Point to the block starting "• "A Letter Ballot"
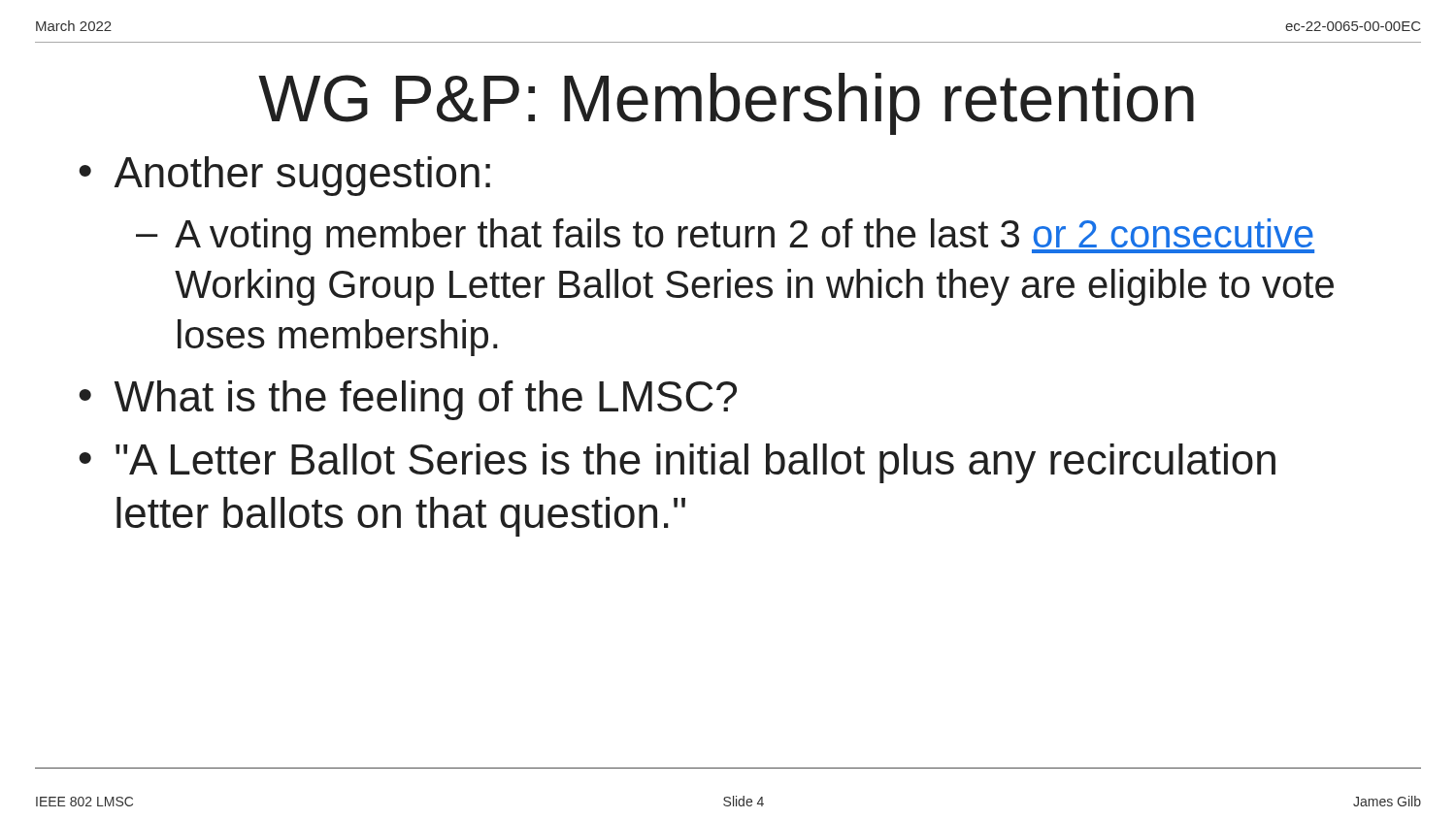Viewport: 1456px width, 819px height. click(728, 486)
